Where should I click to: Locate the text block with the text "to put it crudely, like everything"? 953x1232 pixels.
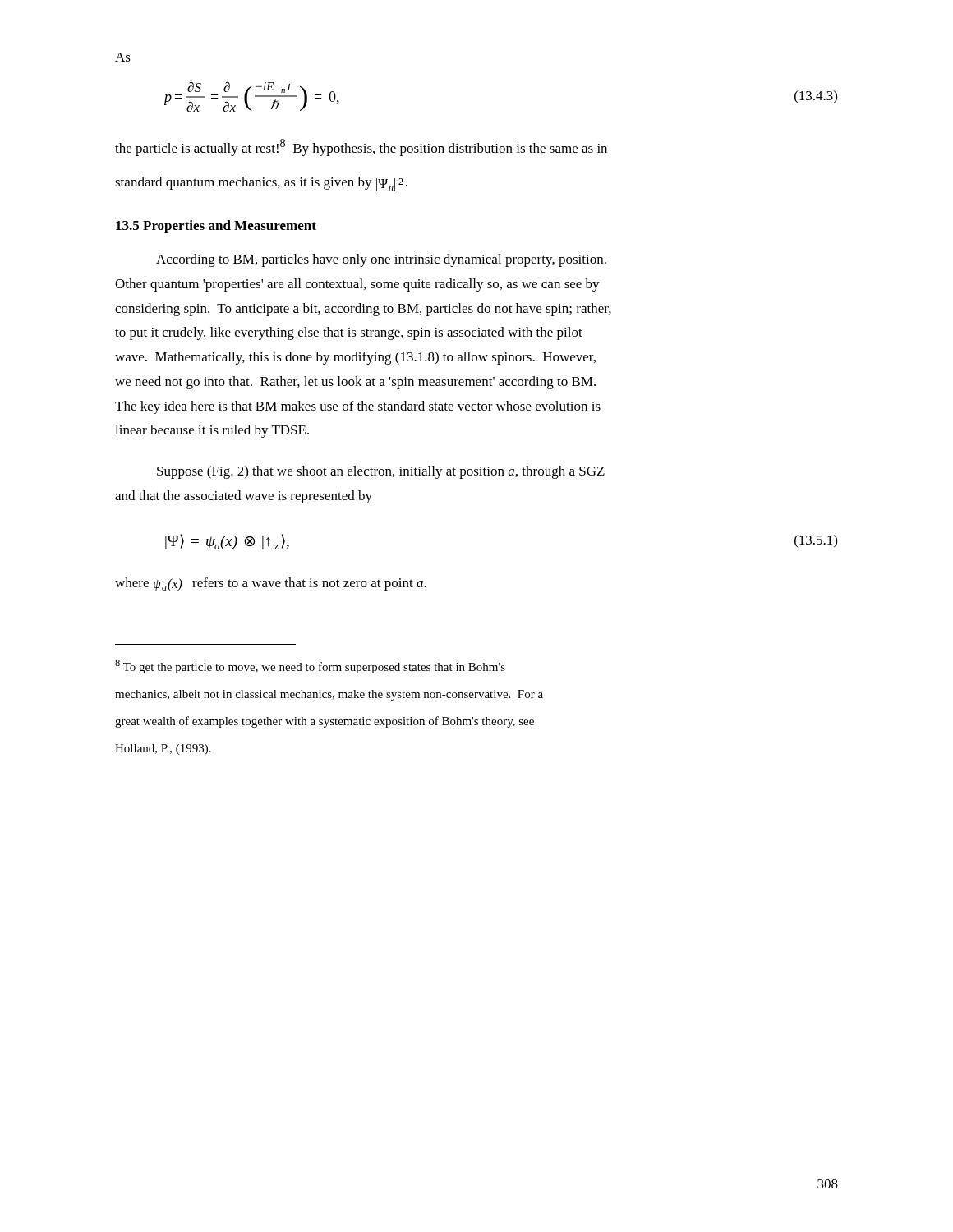coord(349,333)
